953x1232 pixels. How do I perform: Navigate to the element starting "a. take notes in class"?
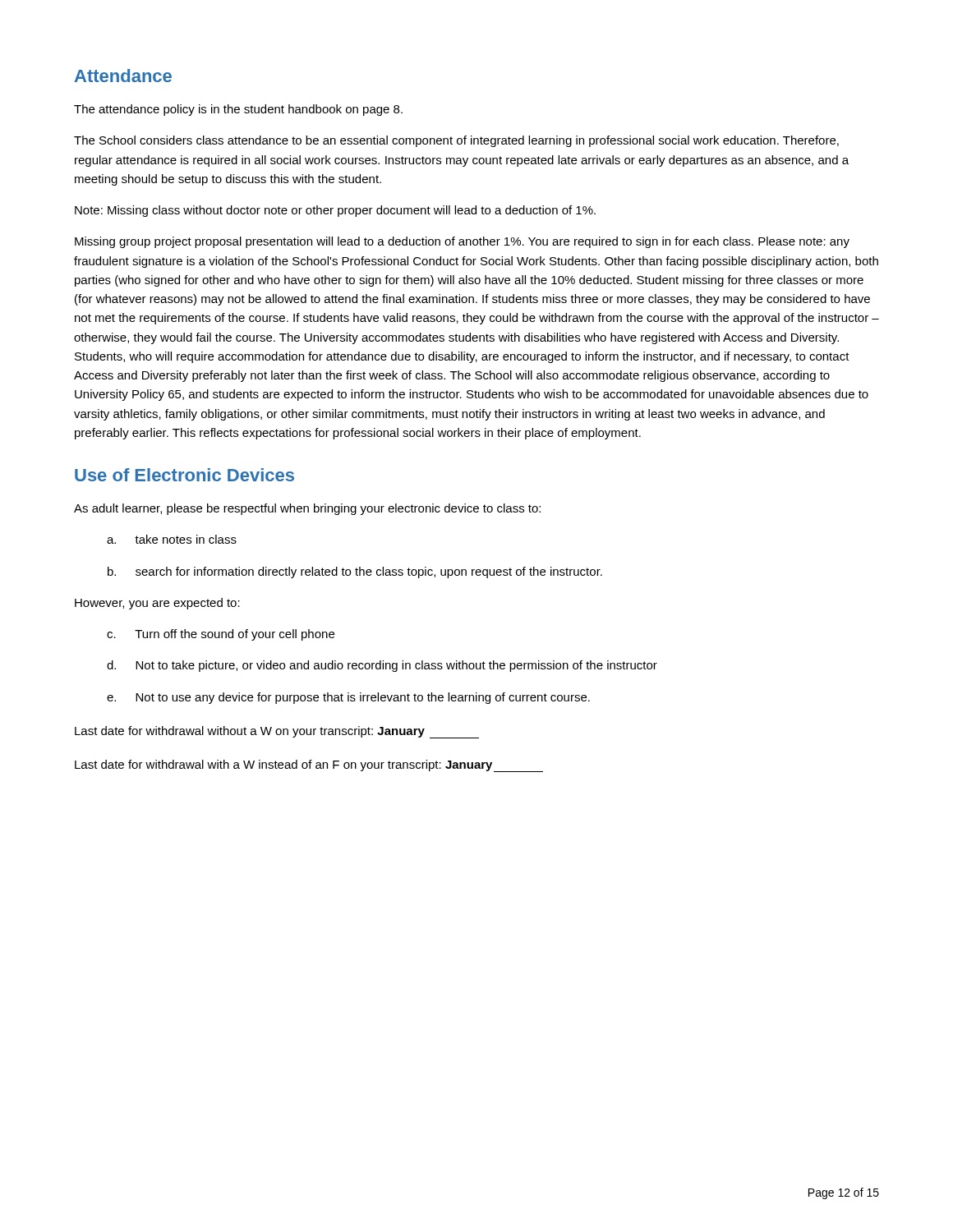(172, 539)
